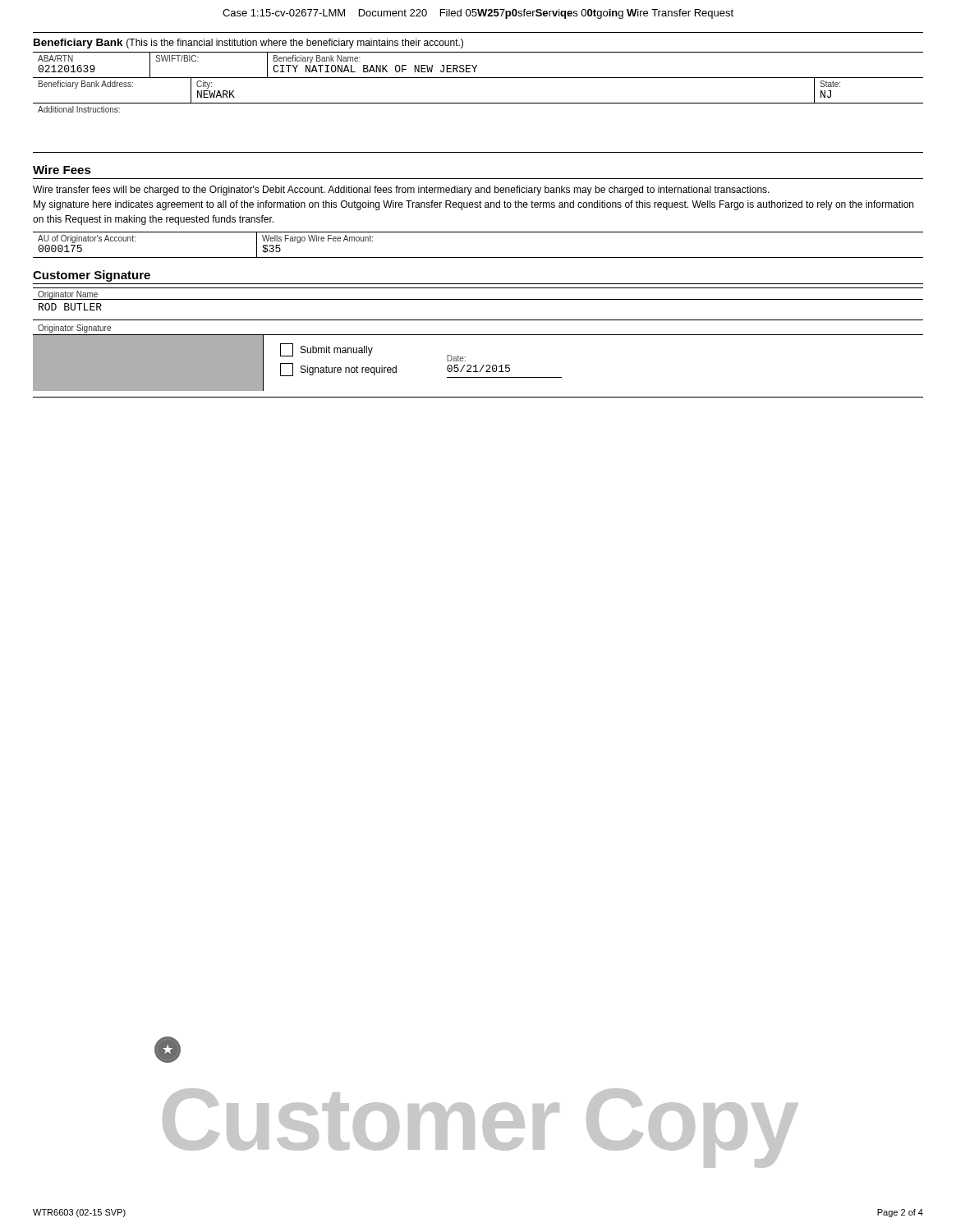
Task: Locate the section header that reads "Customer Signature"
Action: tap(92, 275)
